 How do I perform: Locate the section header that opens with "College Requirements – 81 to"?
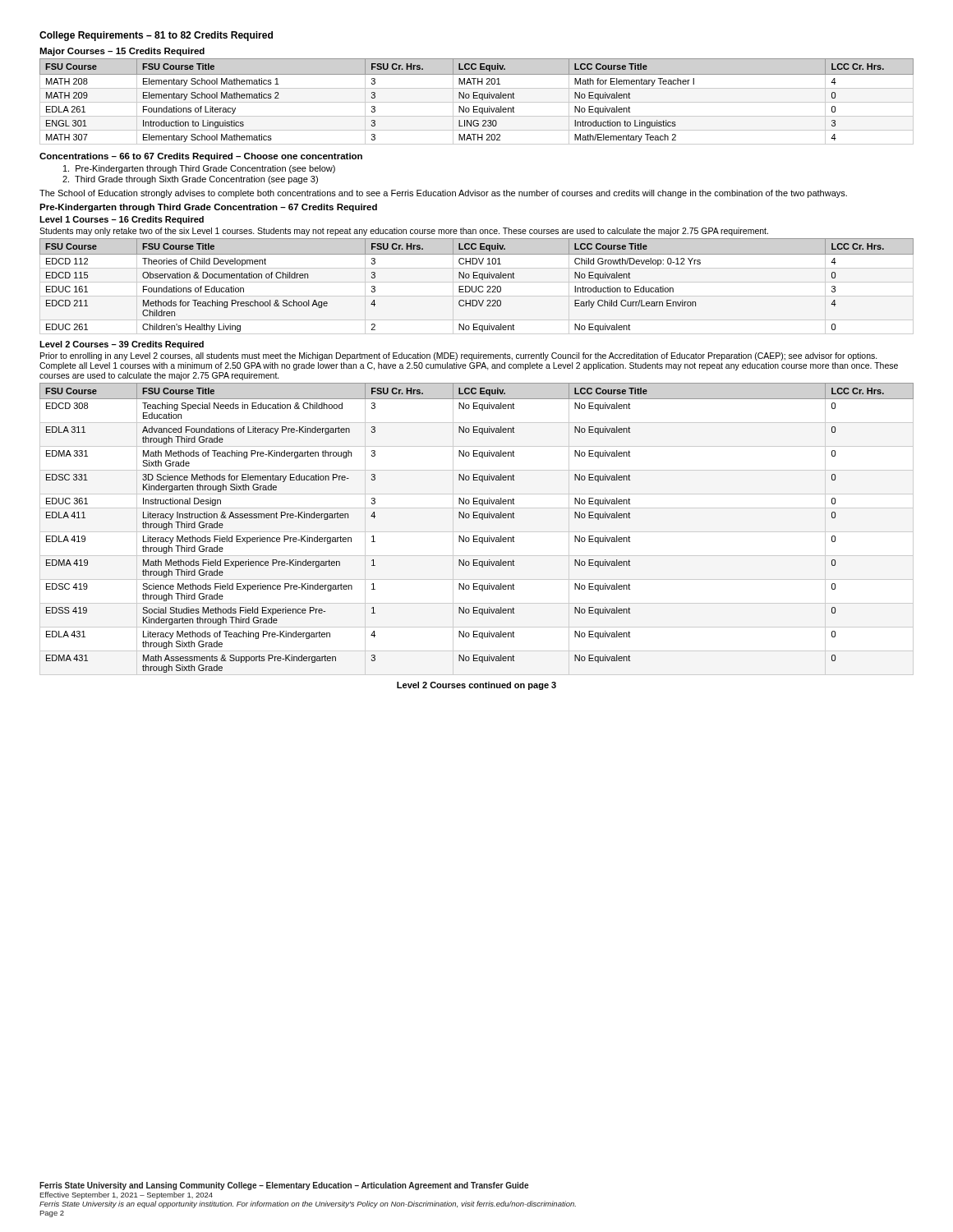[x=156, y=35]
